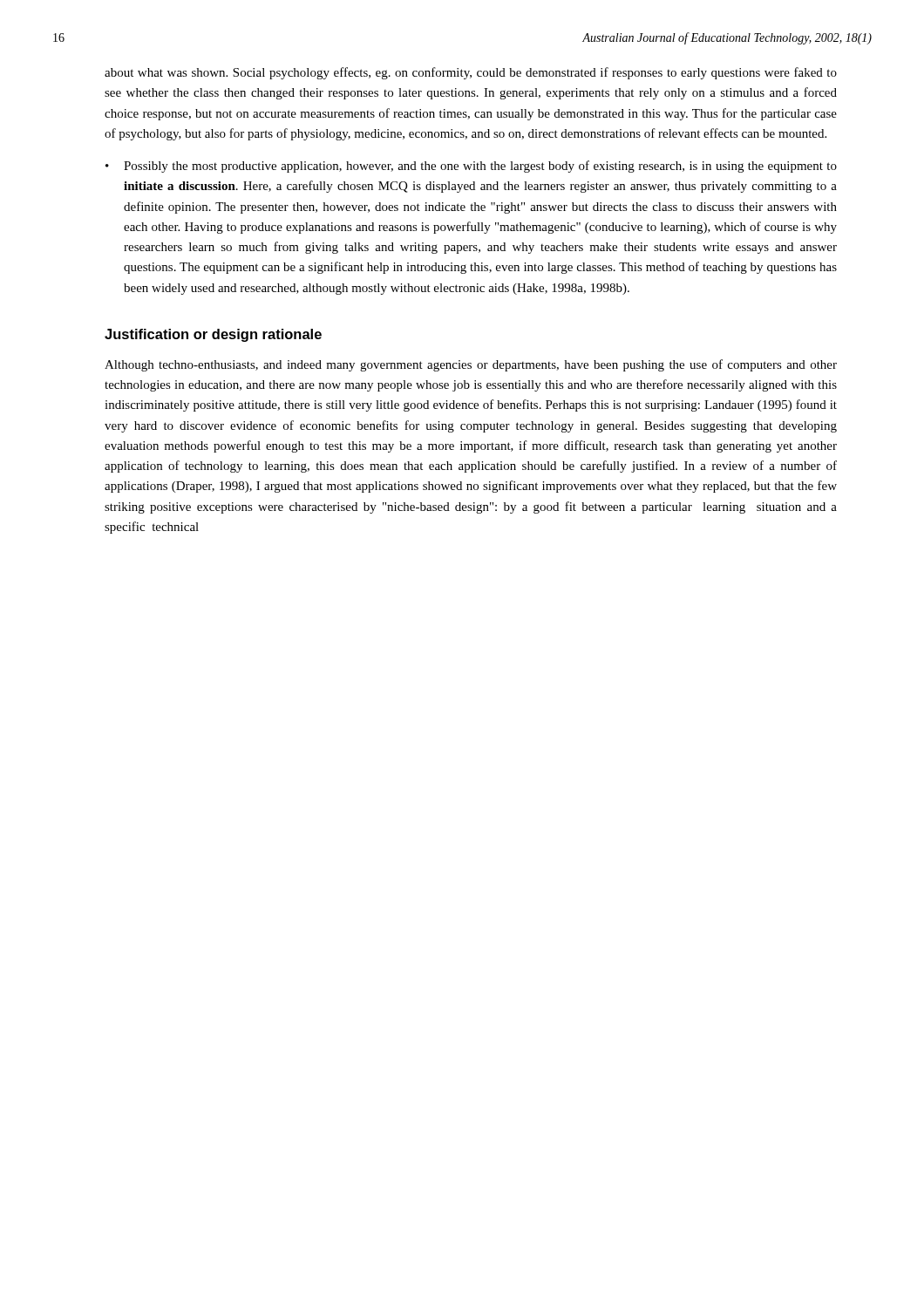924x1308 pixels.
Task: Point to "Justification or design rationale"
Action: (213, 334)
